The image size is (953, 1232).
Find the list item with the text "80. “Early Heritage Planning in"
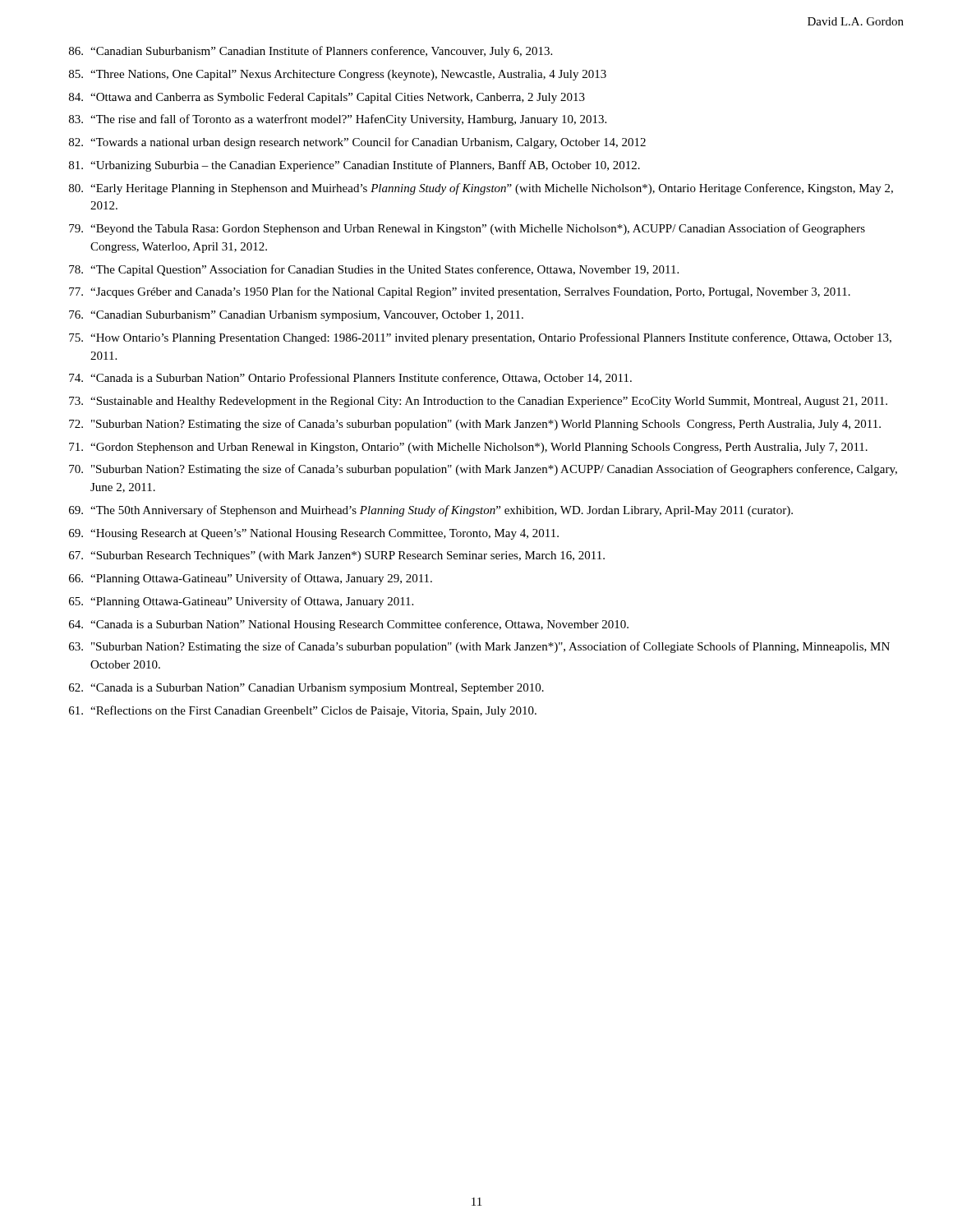[476, 197]
